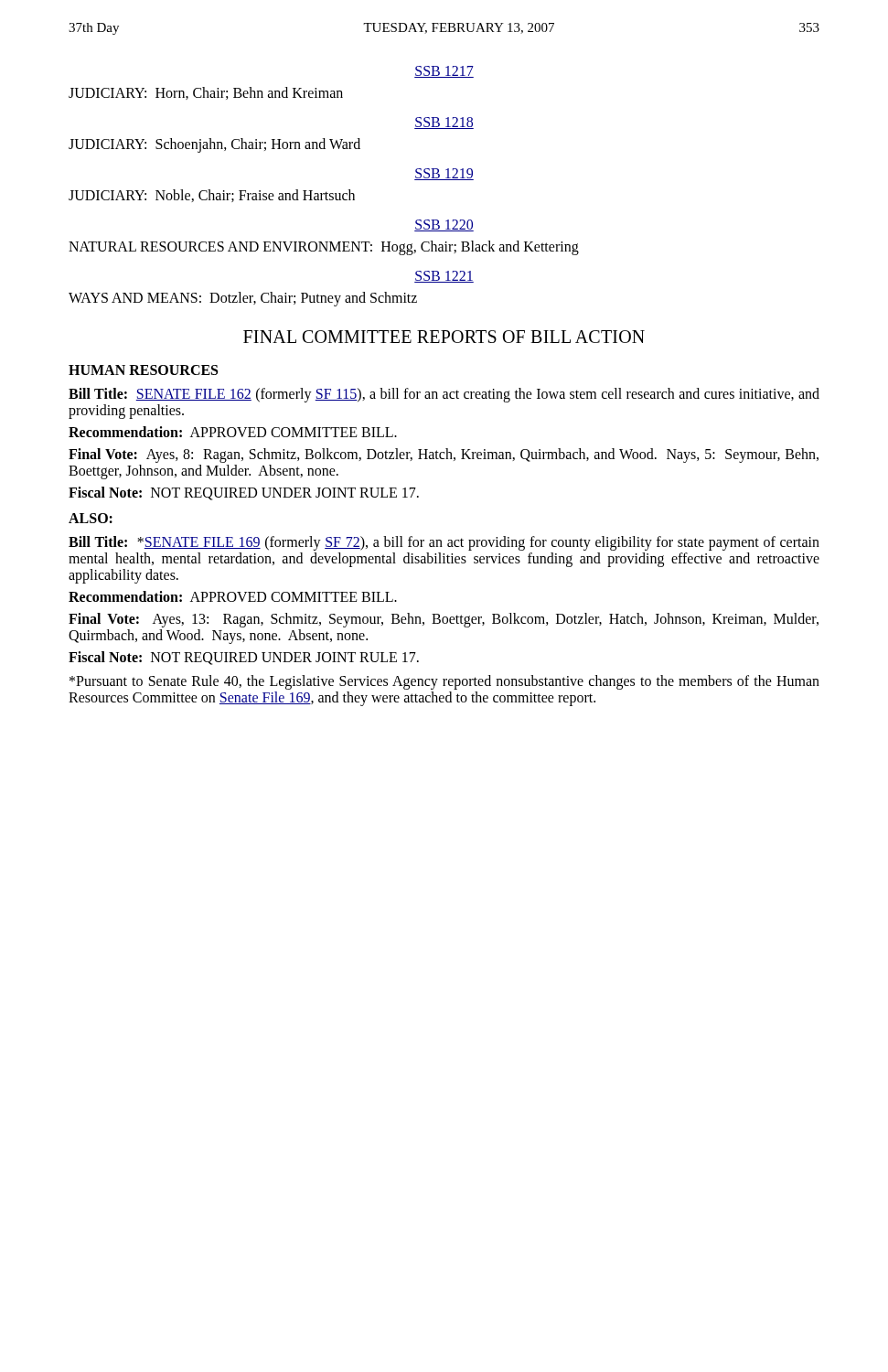Click on the text block containing "Bill Title: *SENATE FILE 169 (formerly"
The image size is (888, 1372).
point(444,558)
